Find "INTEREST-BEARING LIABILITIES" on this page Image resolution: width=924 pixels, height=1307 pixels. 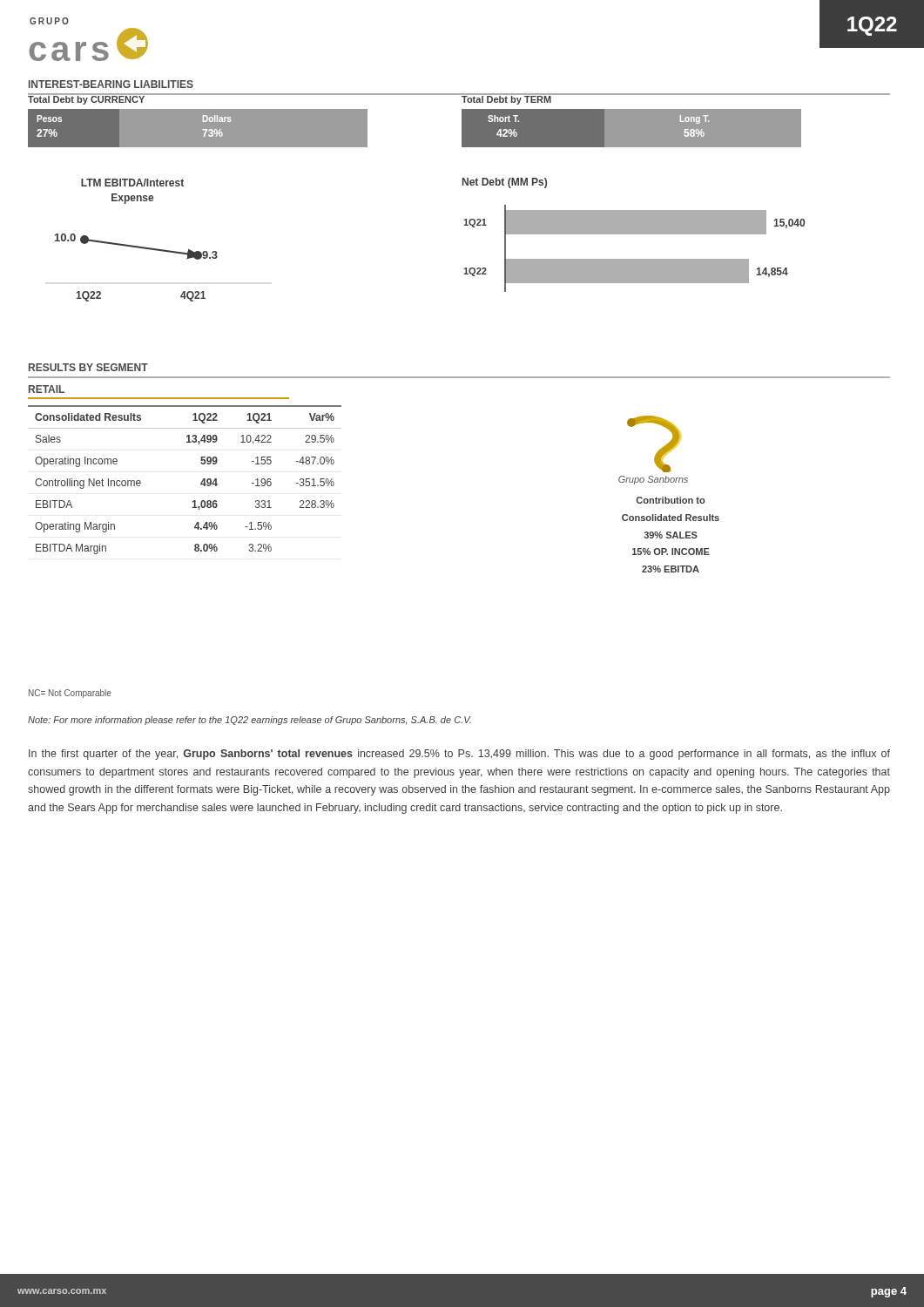[111, 84]
